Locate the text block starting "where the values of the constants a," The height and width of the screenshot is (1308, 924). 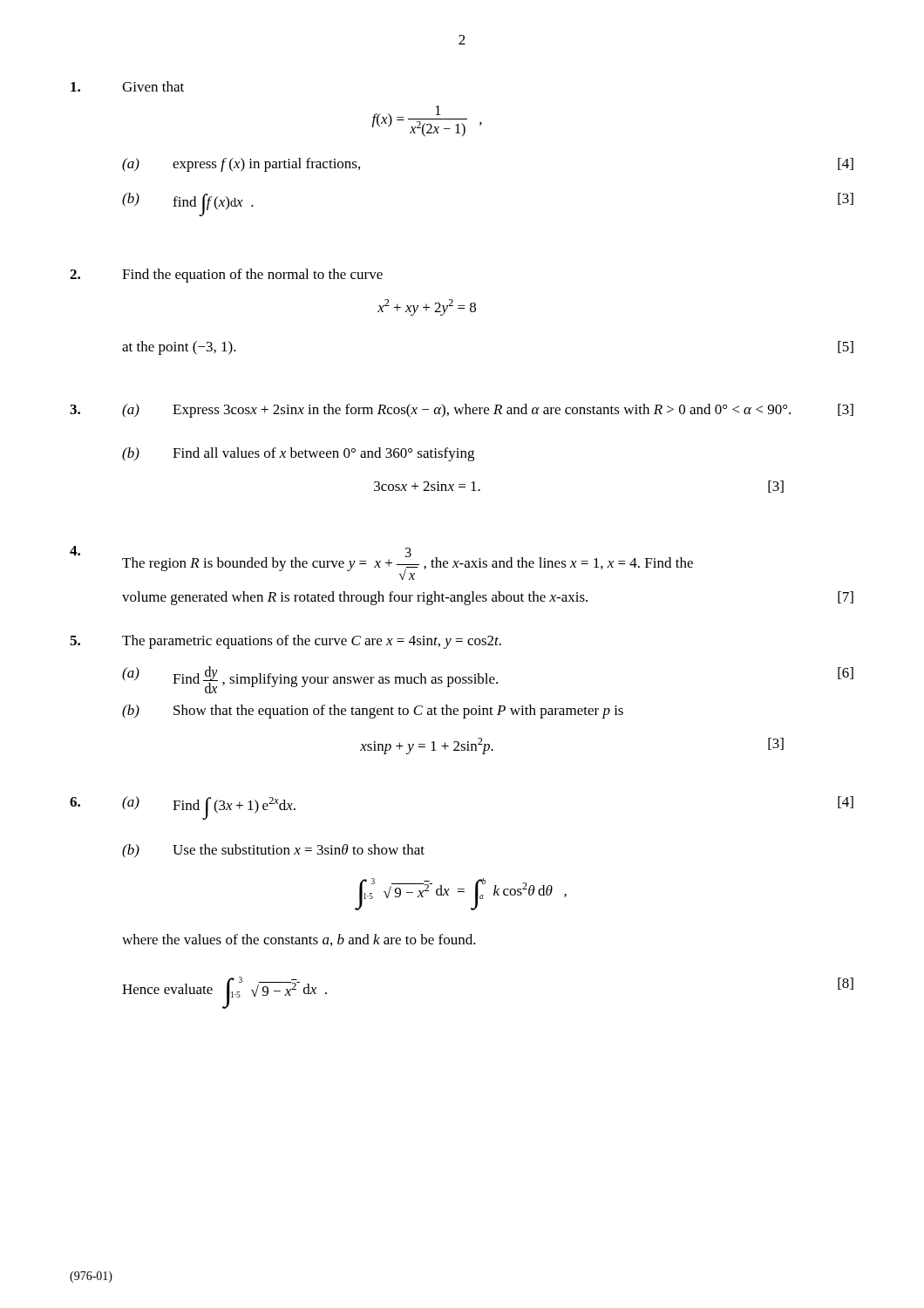tap(299, 940)
